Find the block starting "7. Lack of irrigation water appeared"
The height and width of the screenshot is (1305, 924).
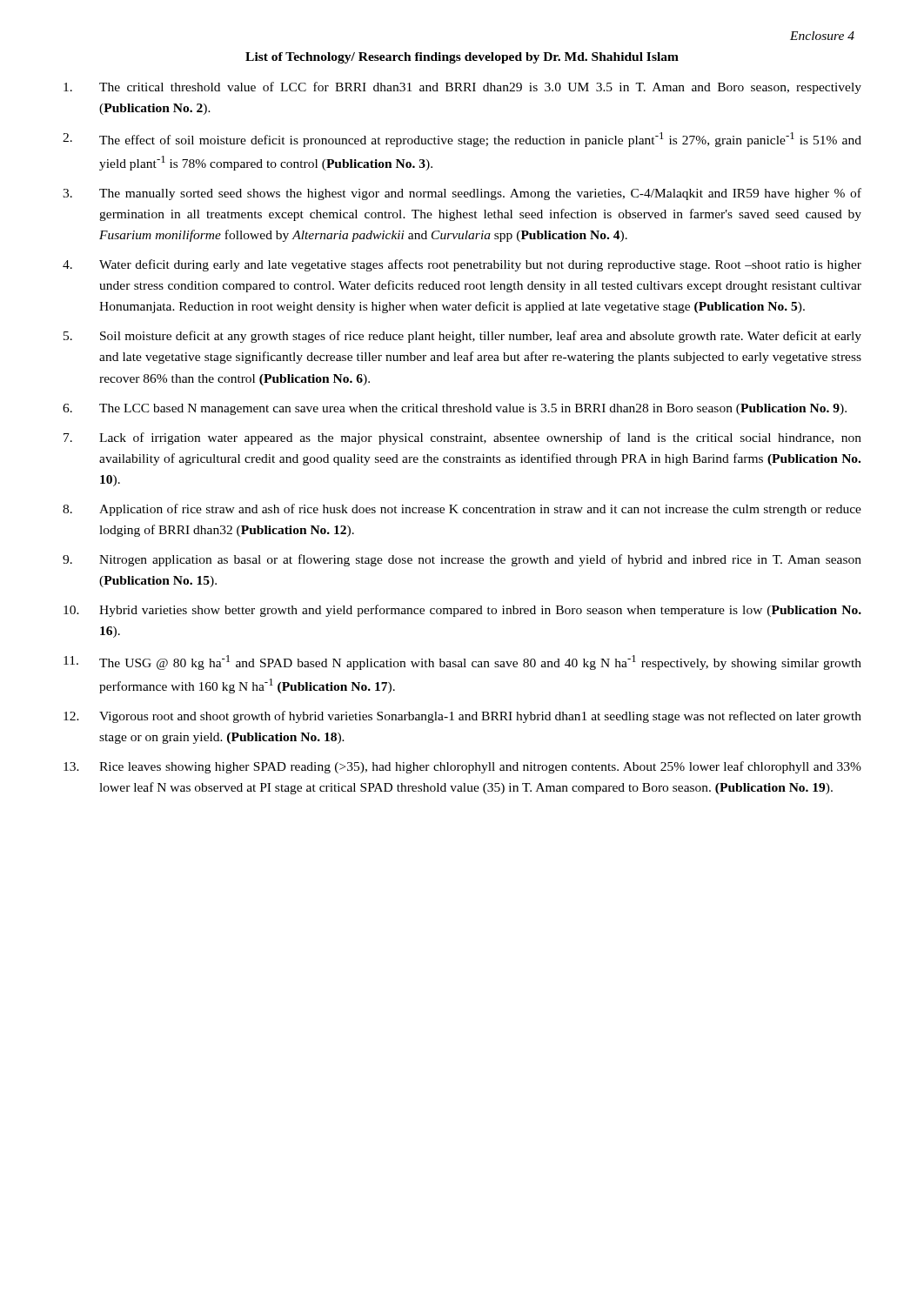(462, 458)
